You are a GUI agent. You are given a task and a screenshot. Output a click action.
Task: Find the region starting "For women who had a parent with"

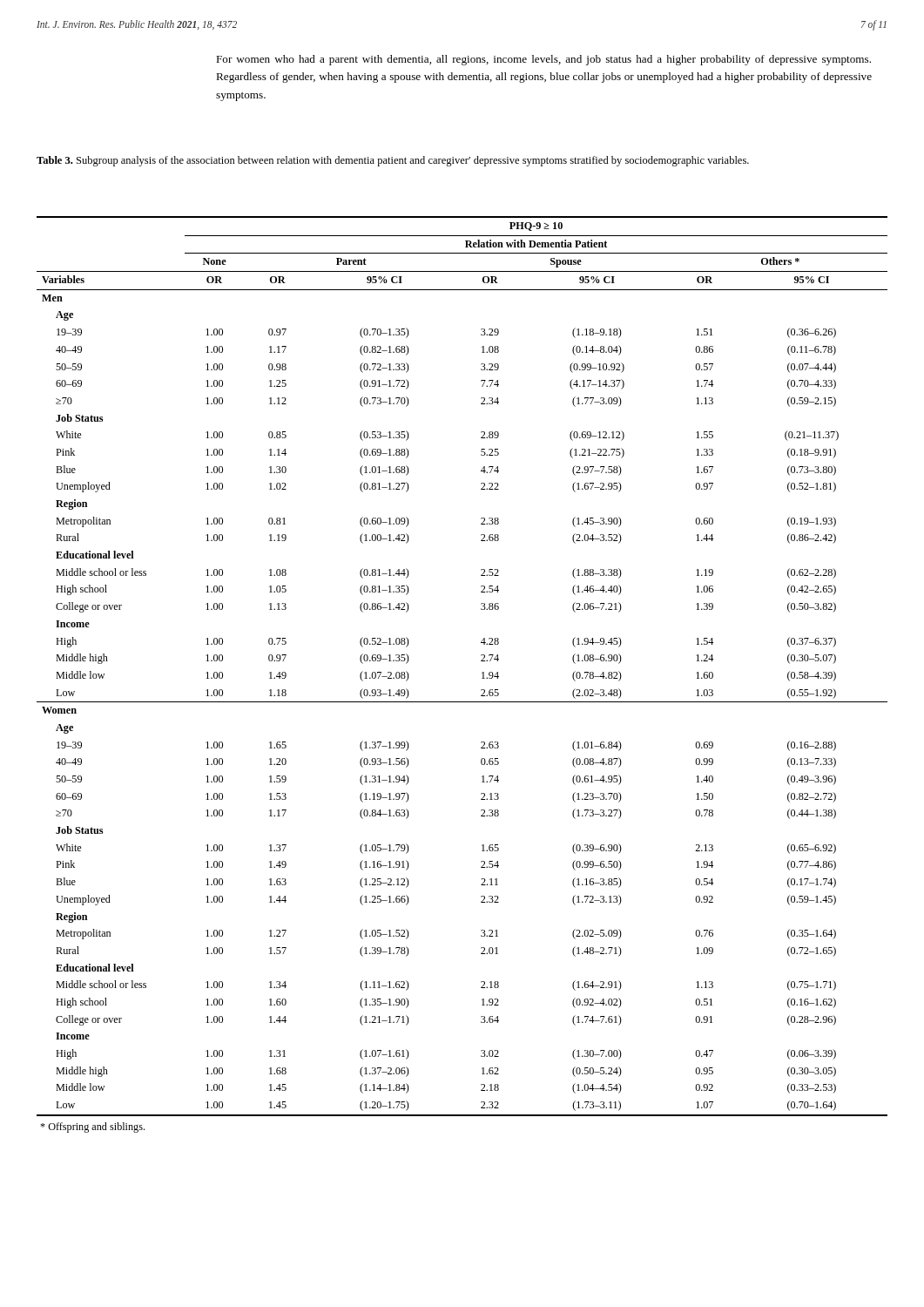click(x=544, y=77)
